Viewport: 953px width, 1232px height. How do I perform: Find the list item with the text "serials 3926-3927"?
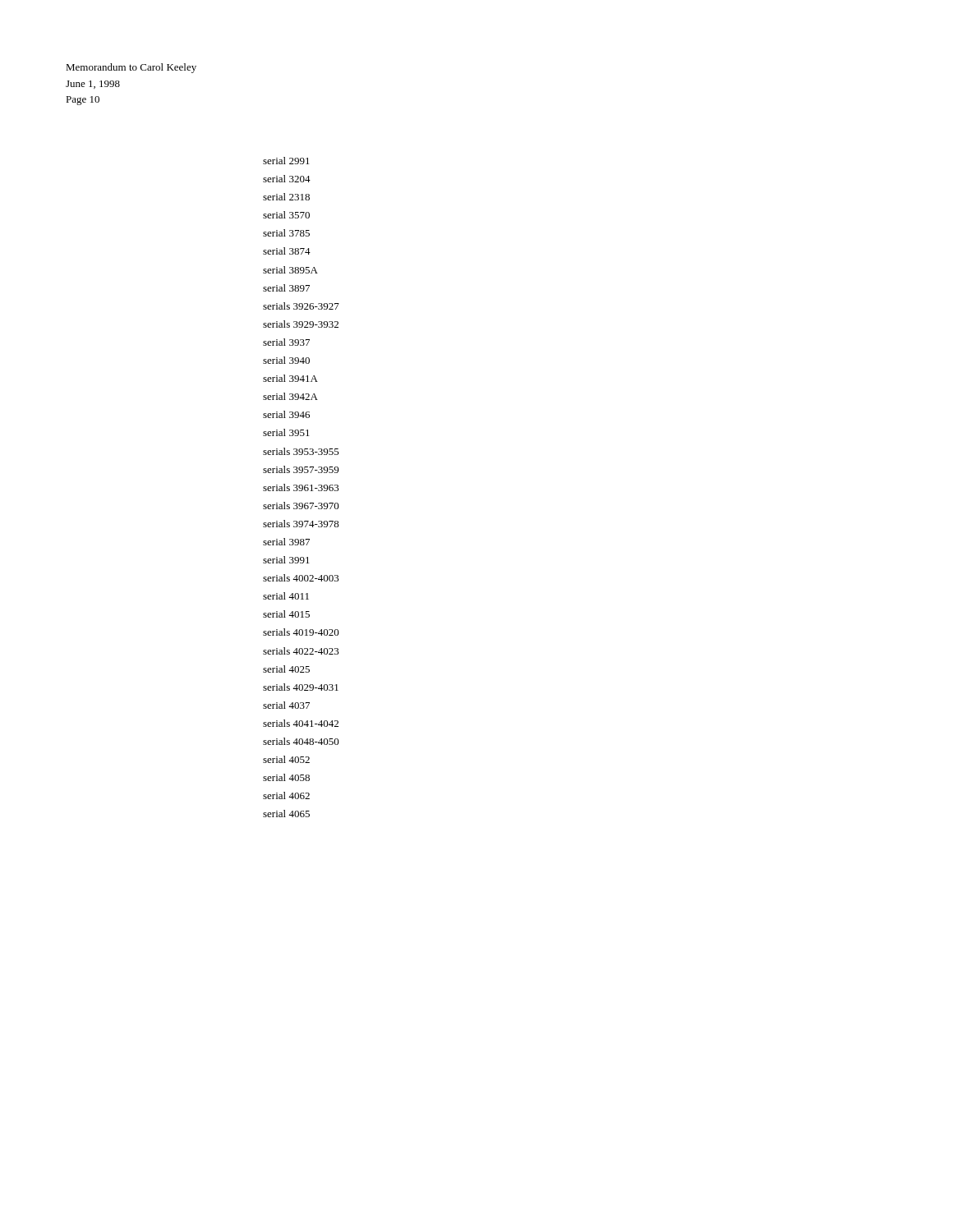[301, 306]
